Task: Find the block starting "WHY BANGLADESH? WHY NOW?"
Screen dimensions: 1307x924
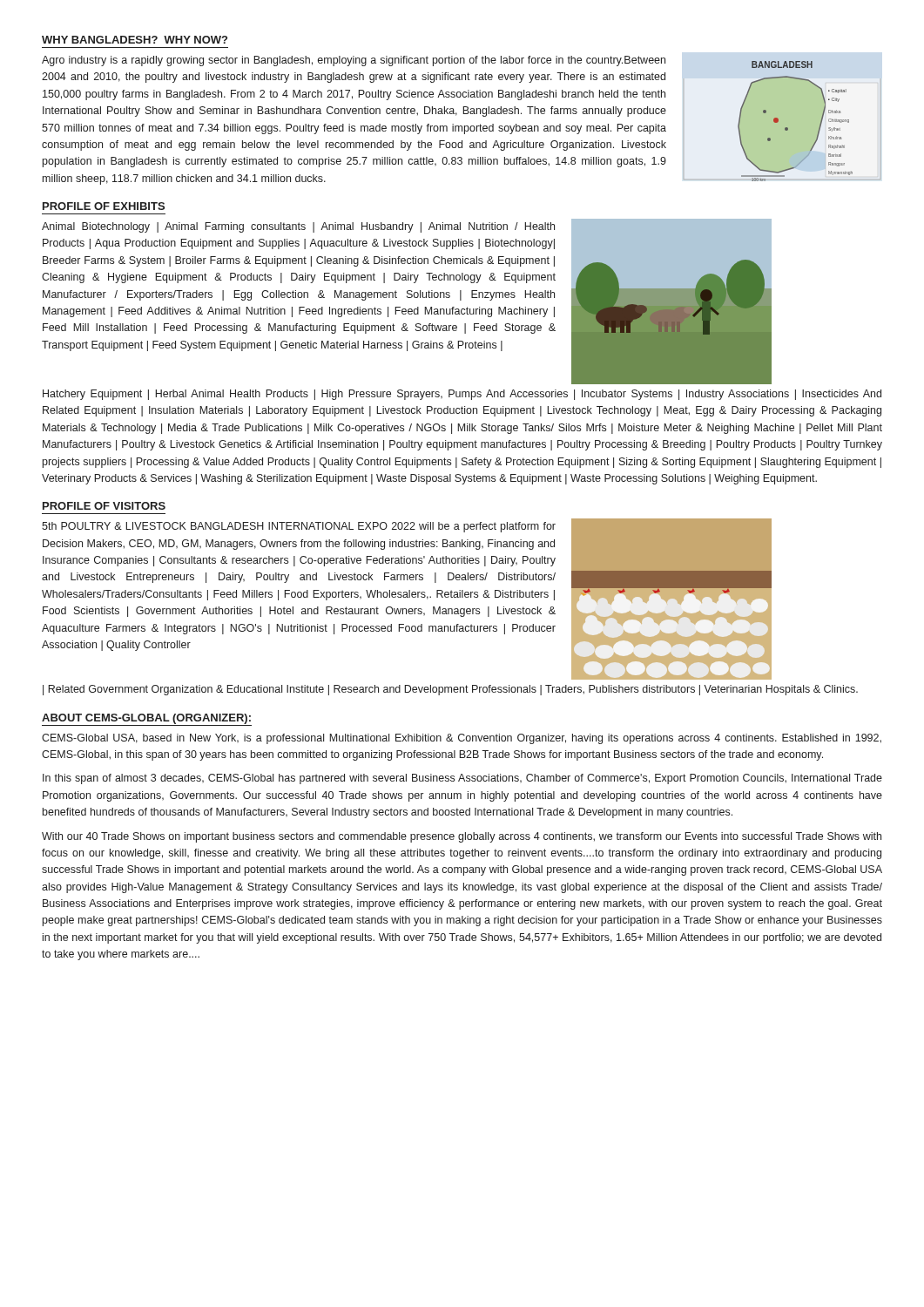Action: [x=135, y=40]
